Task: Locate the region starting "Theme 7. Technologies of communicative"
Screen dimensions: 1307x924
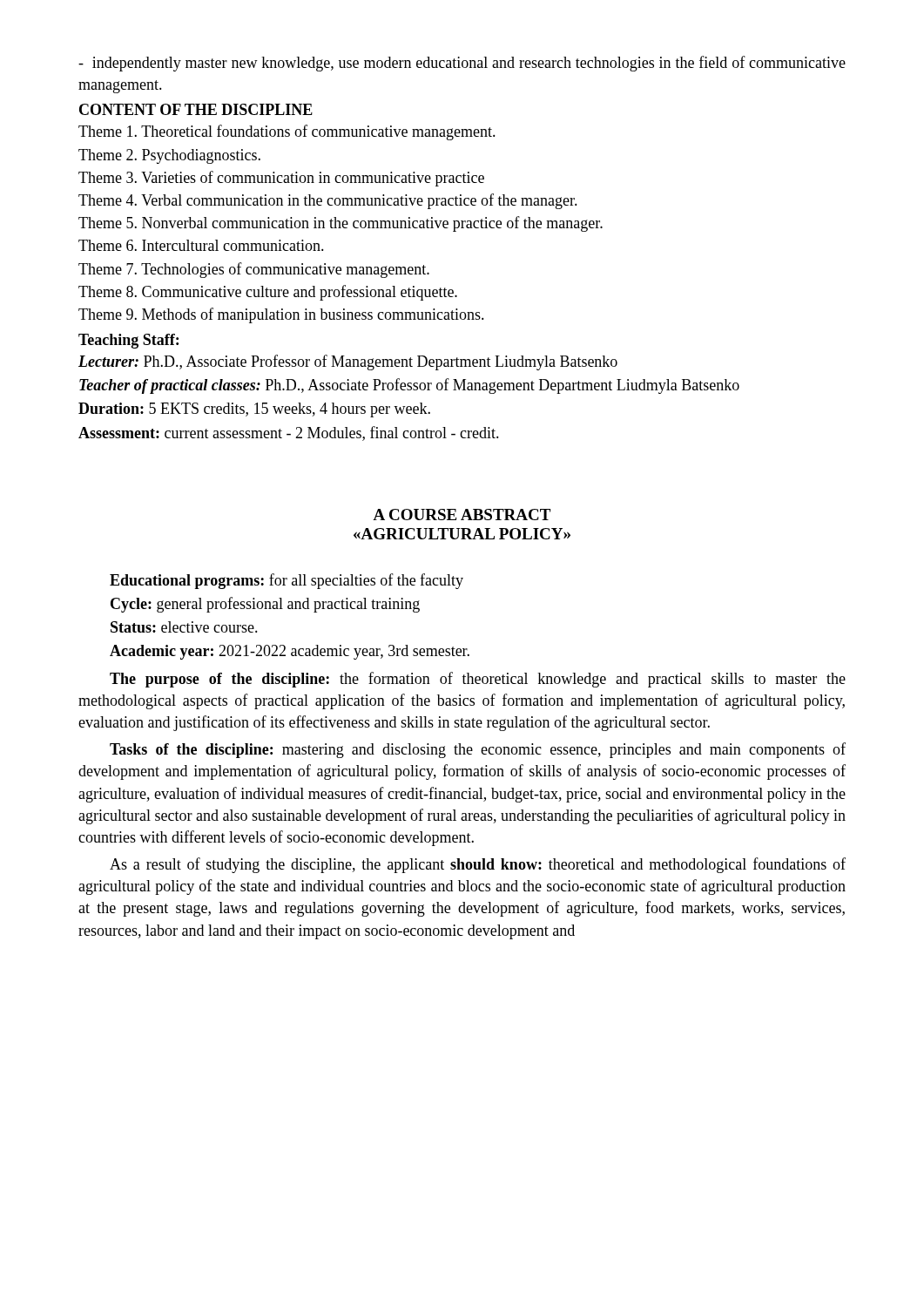Action: point(254,269)
